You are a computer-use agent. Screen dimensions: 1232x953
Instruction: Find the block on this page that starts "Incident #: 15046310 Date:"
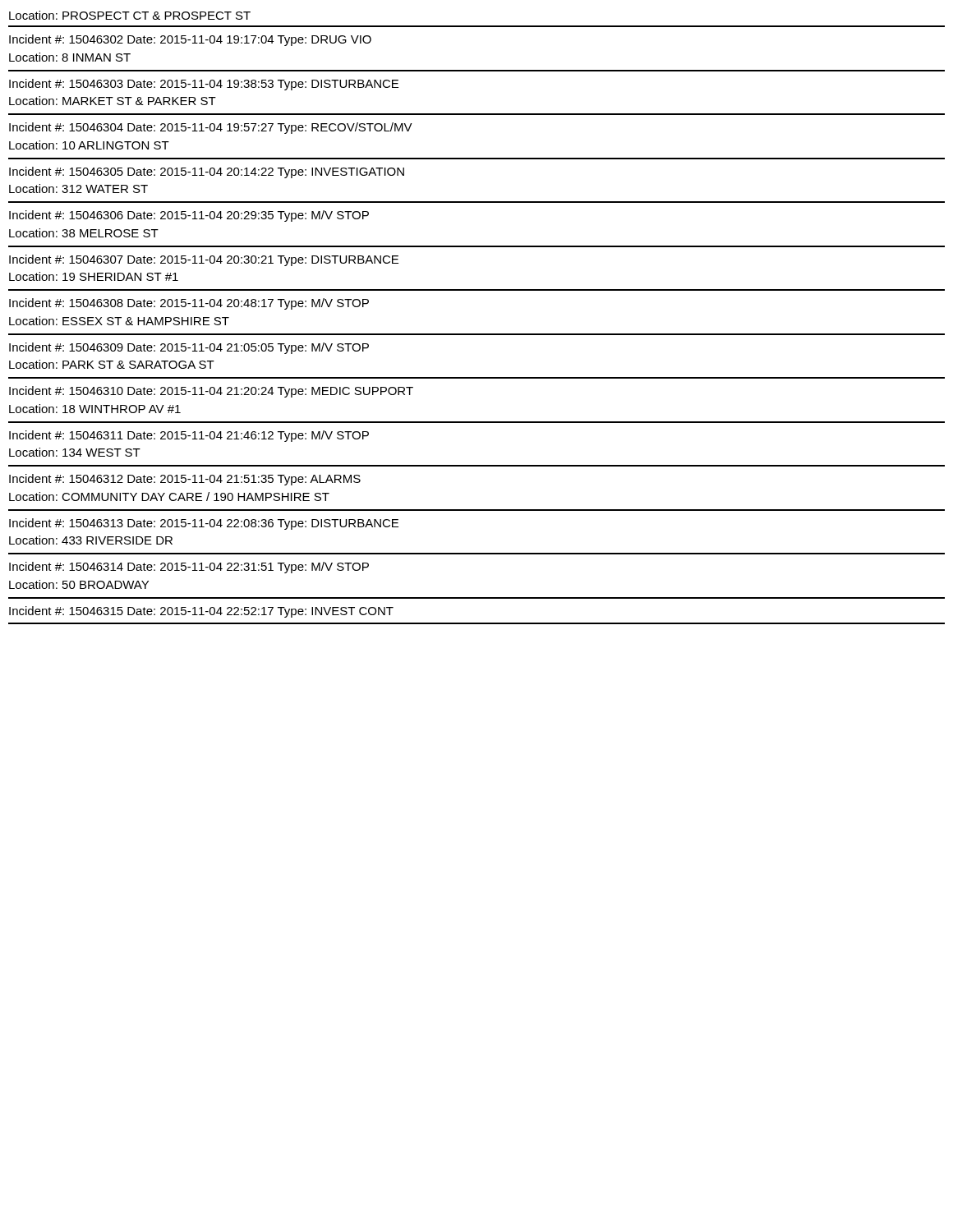(x=211, y=392)
